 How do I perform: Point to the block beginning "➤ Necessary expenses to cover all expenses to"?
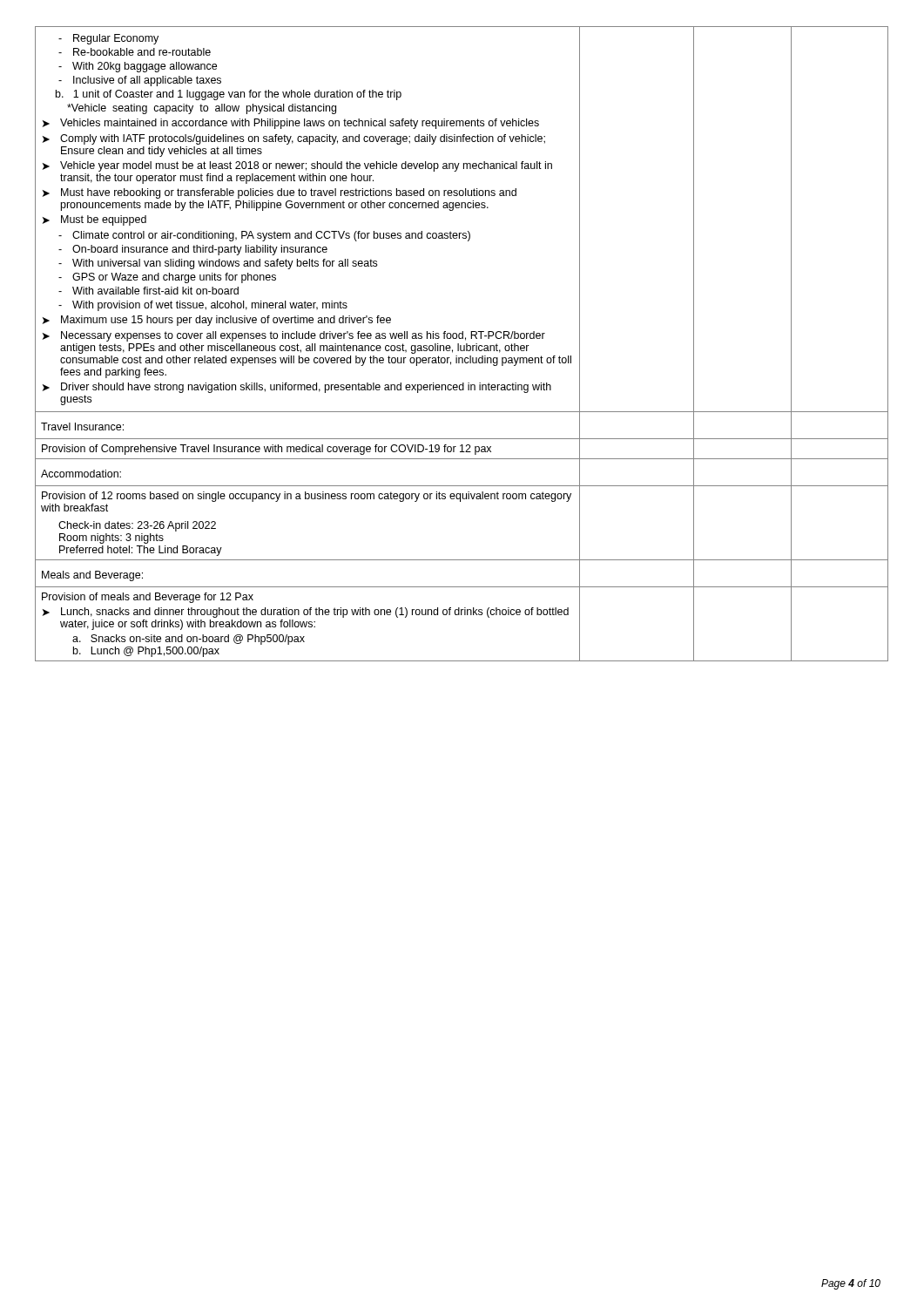[307, 354]
